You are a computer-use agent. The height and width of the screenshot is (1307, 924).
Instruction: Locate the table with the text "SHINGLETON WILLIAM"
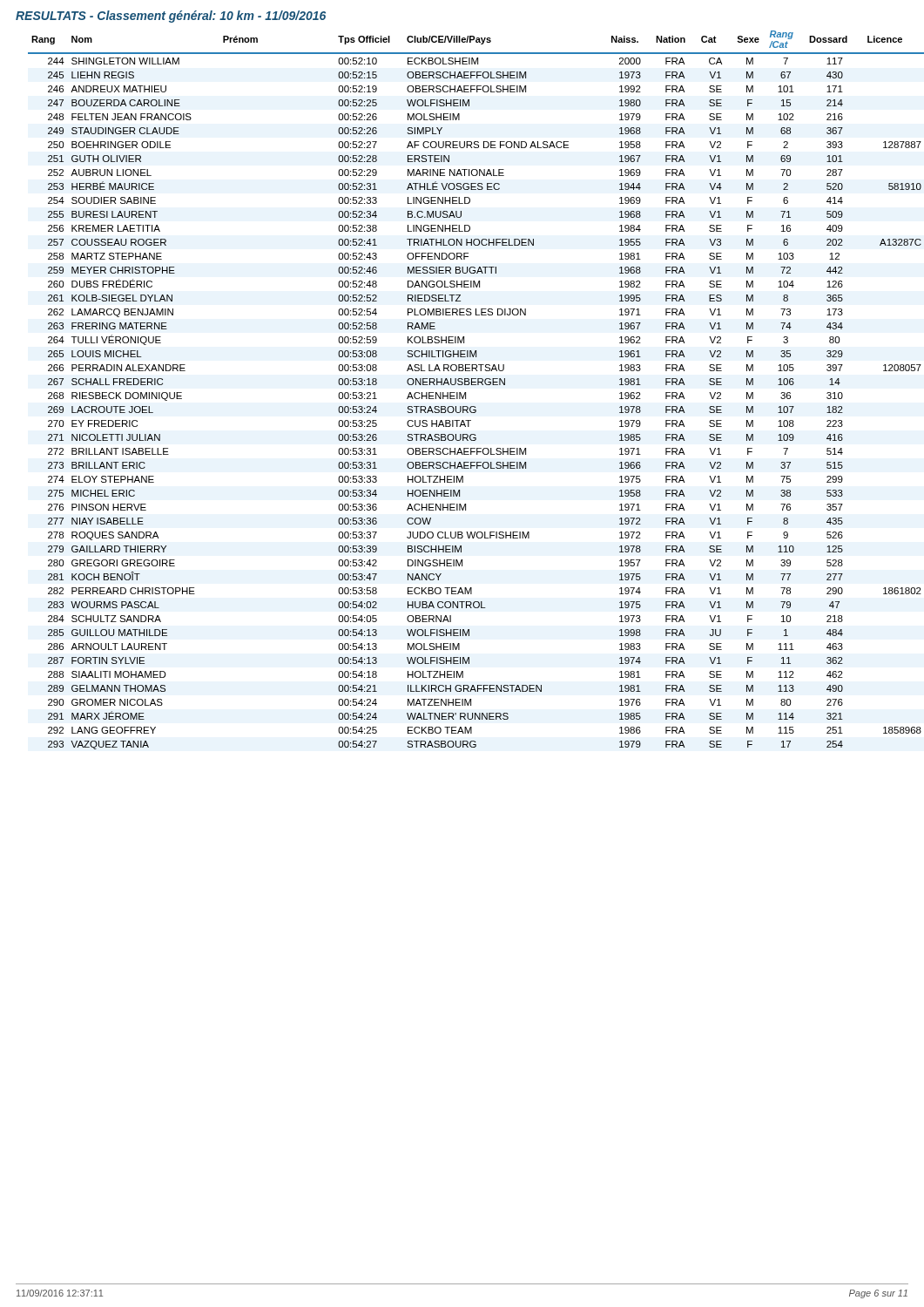[x=462, y=389]
